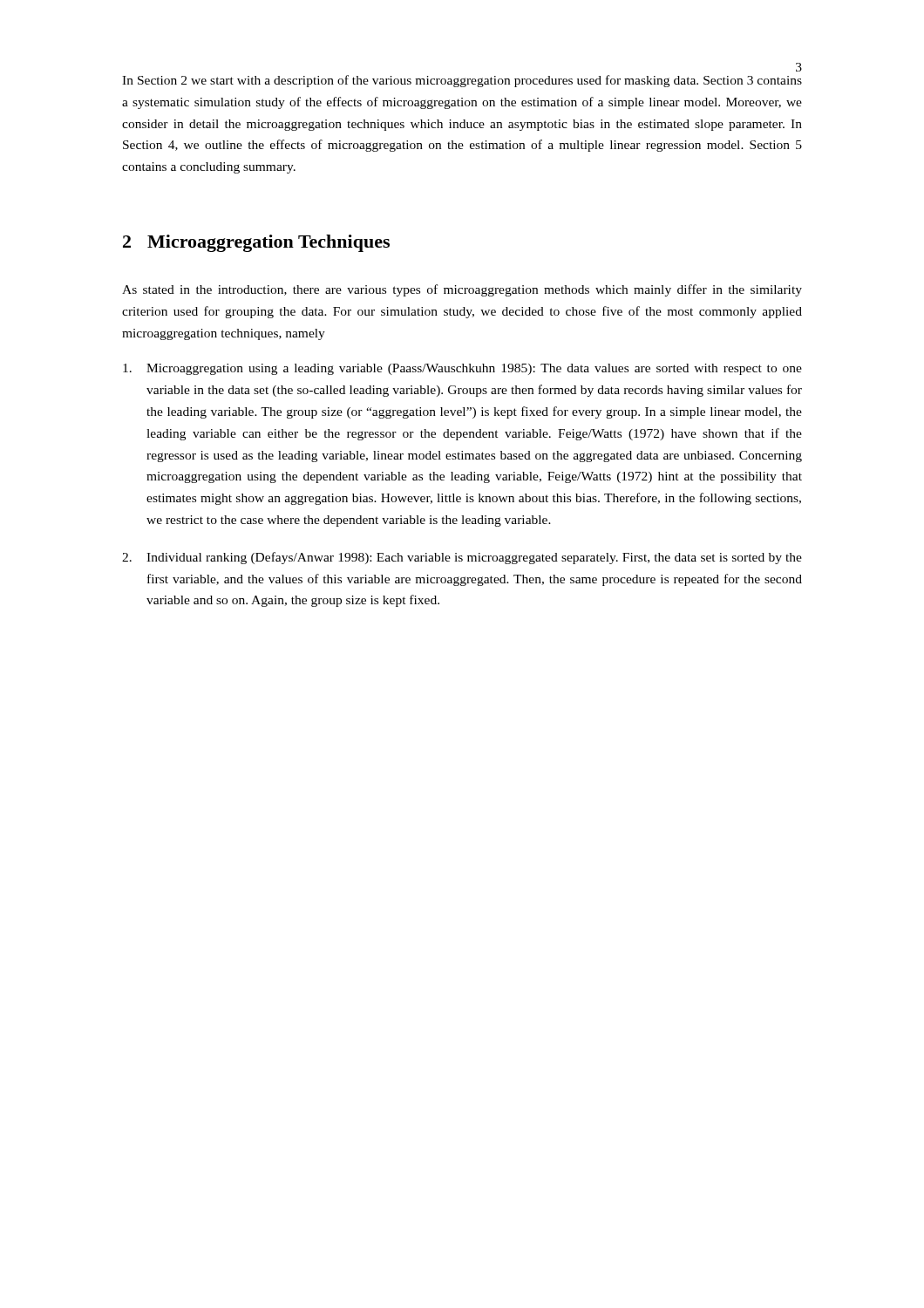This screenshot has width=924, height=1308.
Task: Locate the block of text that opens with "As stated in the introduction, there are"
Action: pos(462,311)
